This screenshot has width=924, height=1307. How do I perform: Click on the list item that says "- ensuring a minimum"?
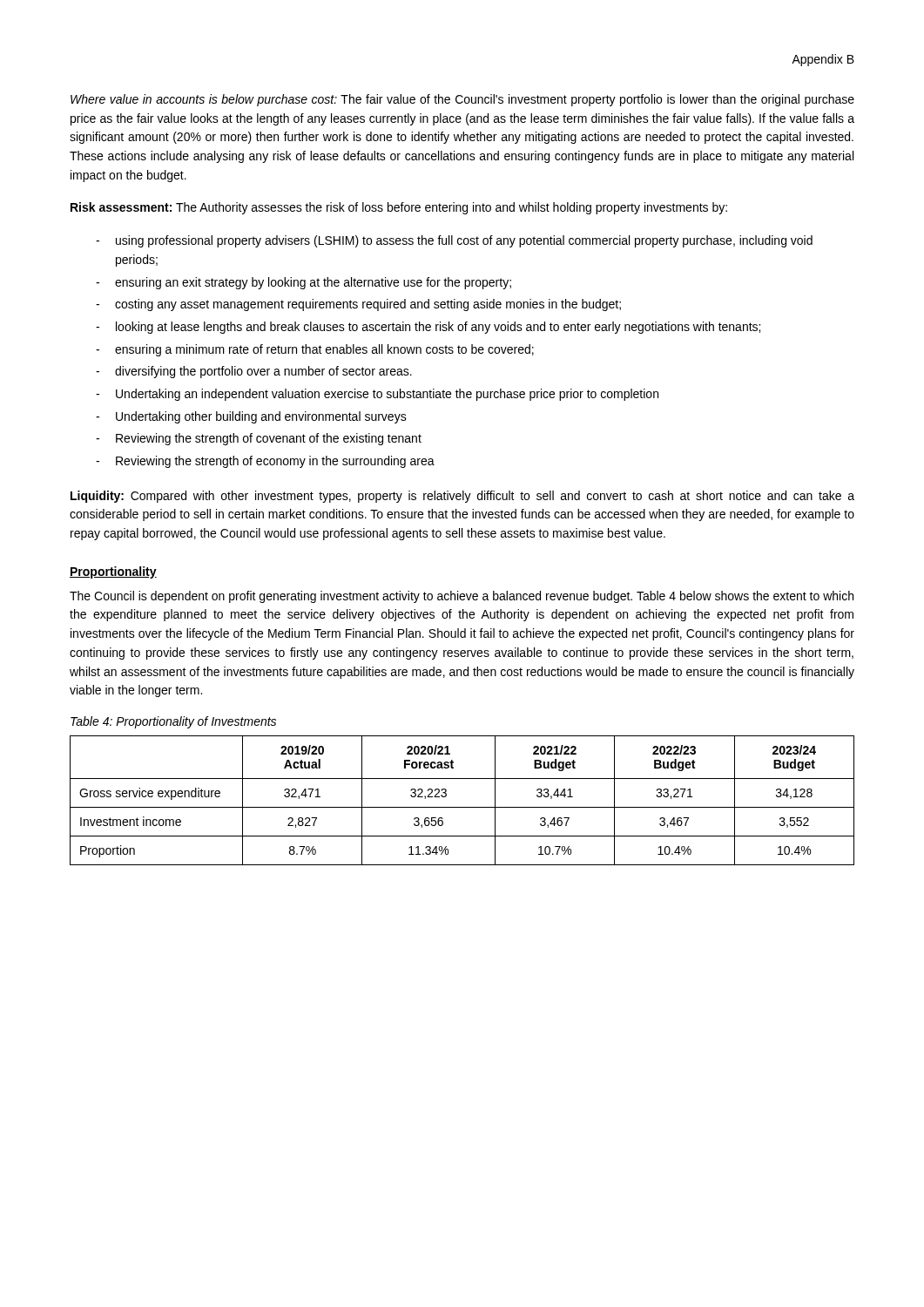pyautogui.click(x=475, y=350)
